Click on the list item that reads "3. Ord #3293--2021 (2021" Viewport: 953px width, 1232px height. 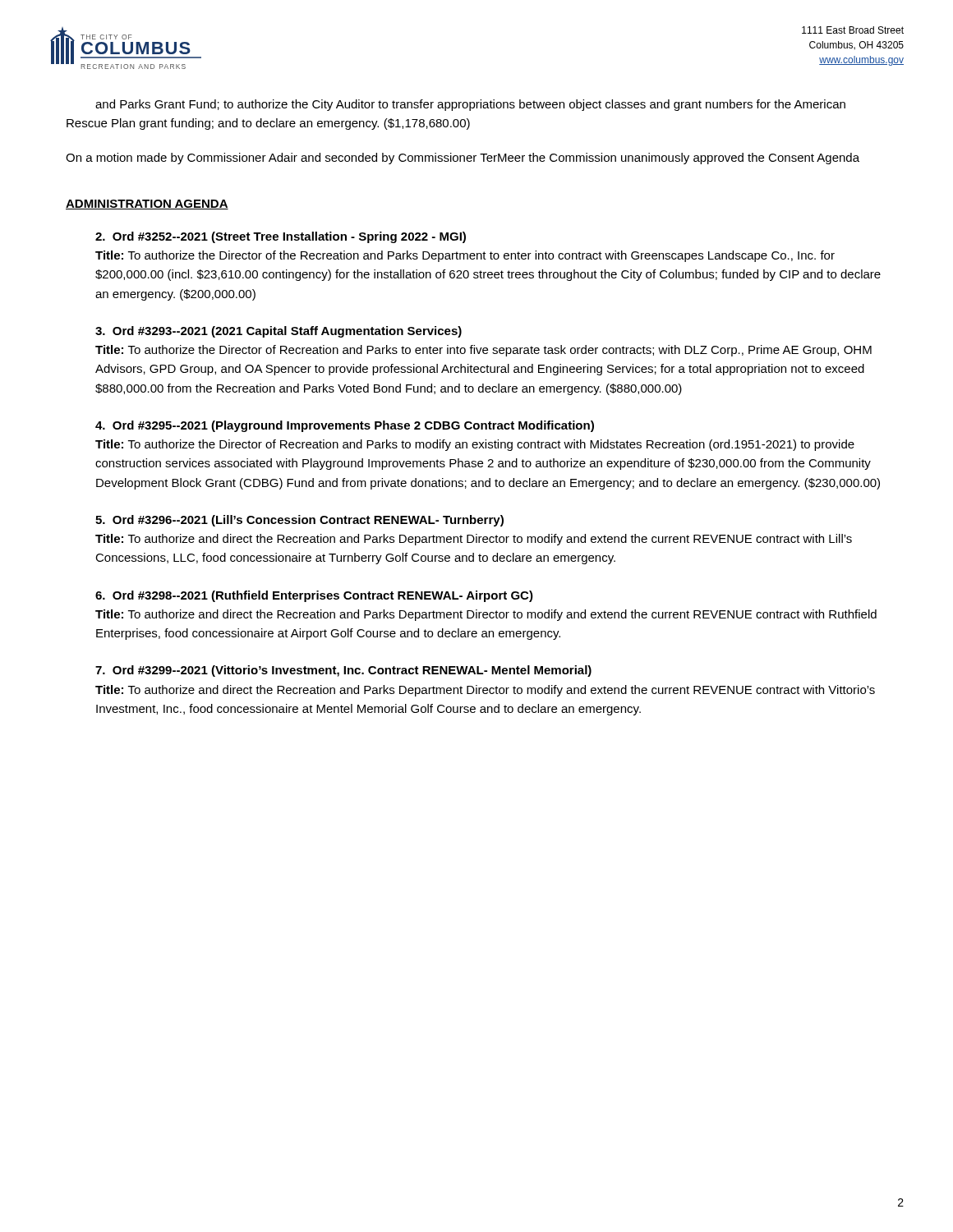click(484, 359)
